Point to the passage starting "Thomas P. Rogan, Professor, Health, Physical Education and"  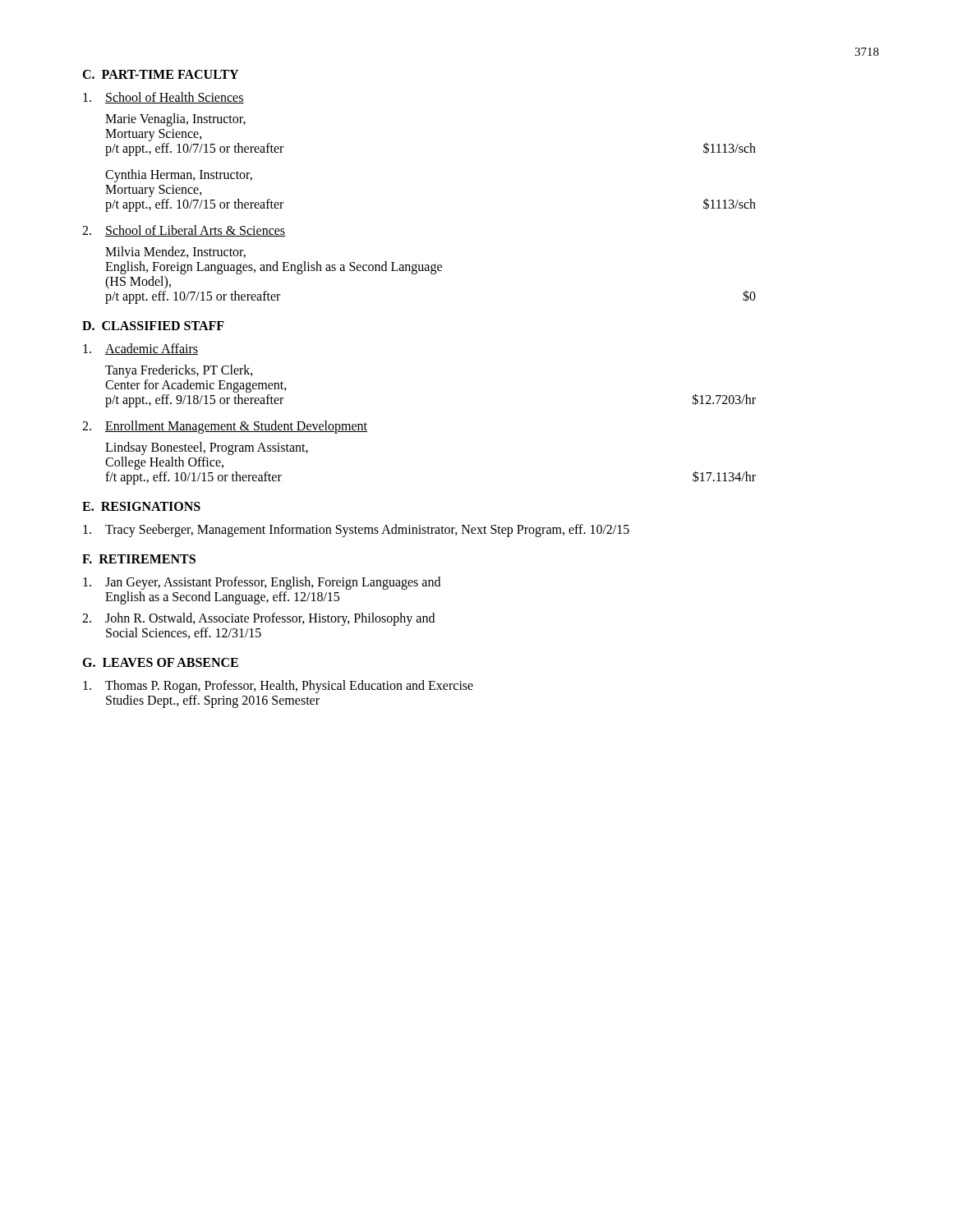[x=278, y=693]
